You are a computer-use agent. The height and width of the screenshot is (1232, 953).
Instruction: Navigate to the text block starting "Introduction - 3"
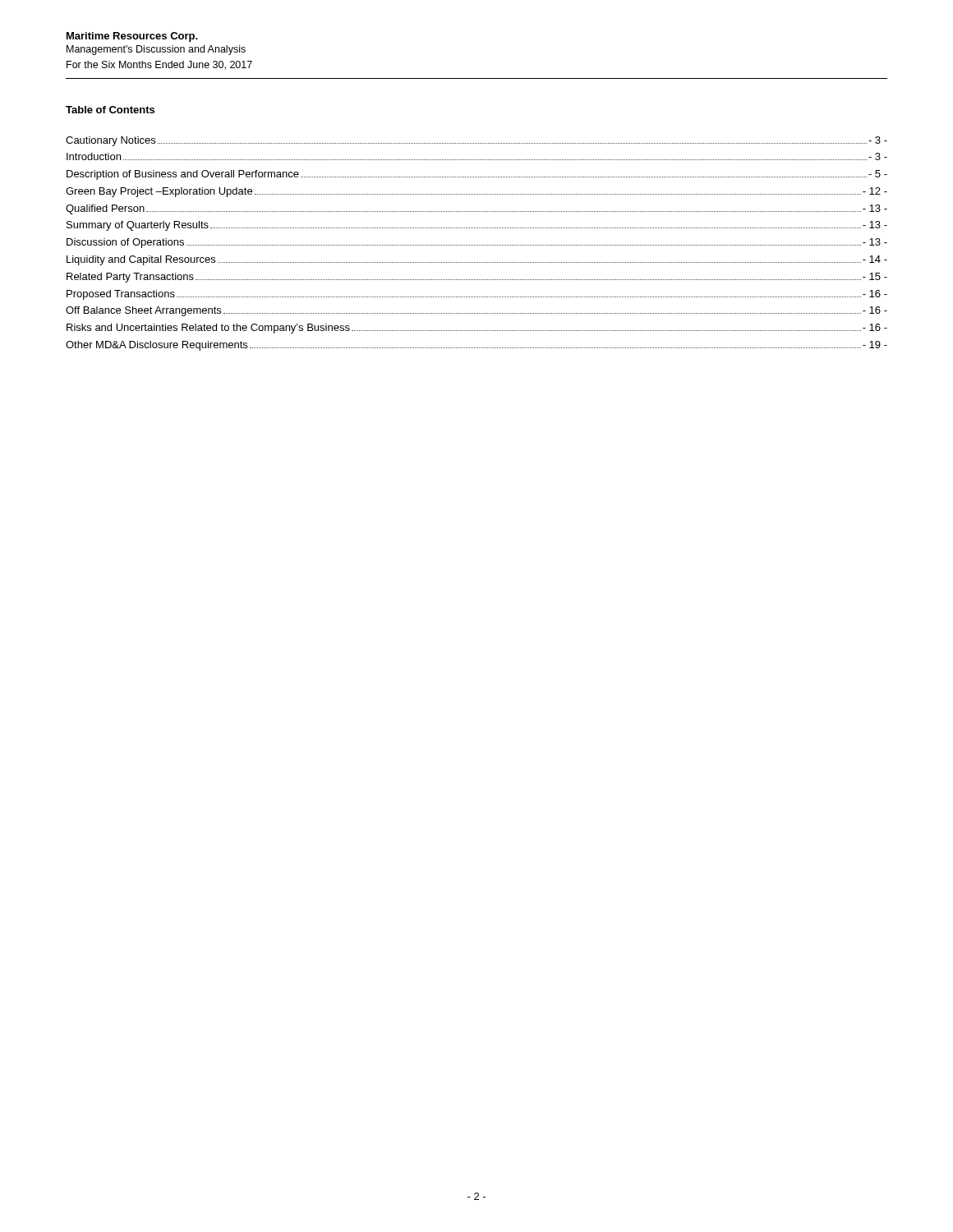pyautogui.click(x=476, y=157)
